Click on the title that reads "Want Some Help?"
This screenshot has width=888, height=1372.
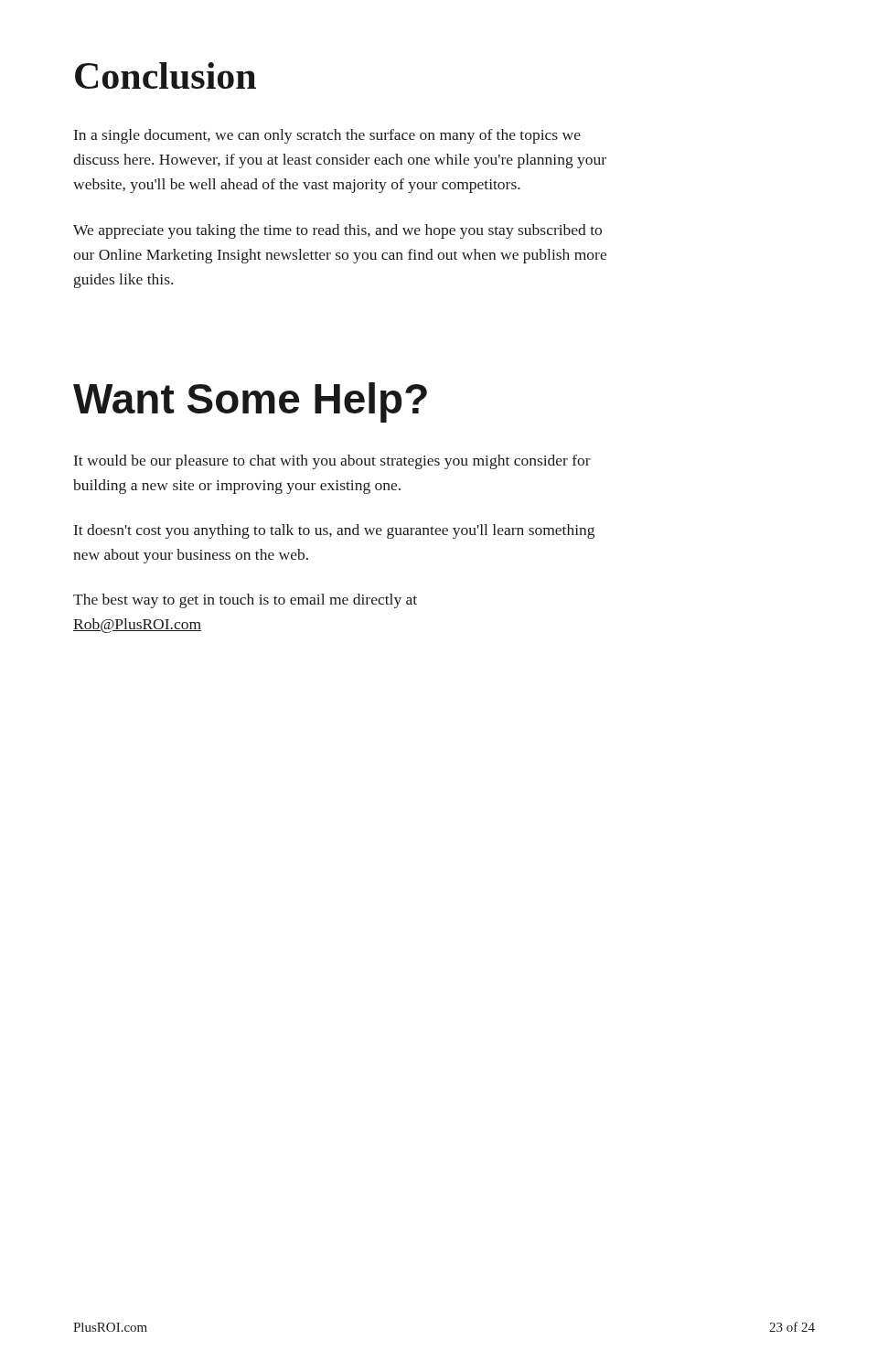tap(251, 399)
